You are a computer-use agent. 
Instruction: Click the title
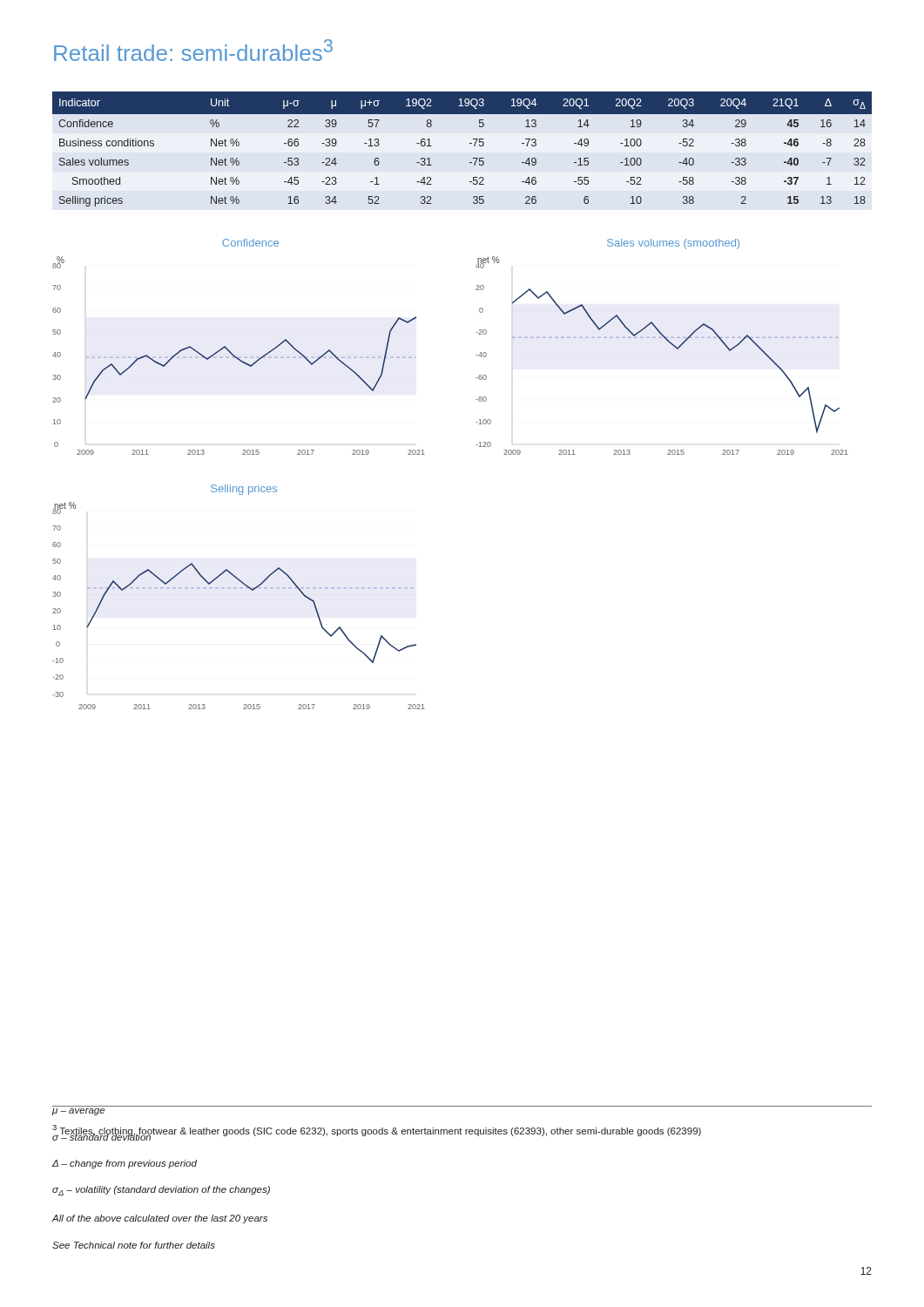click(x=193, y=50)
